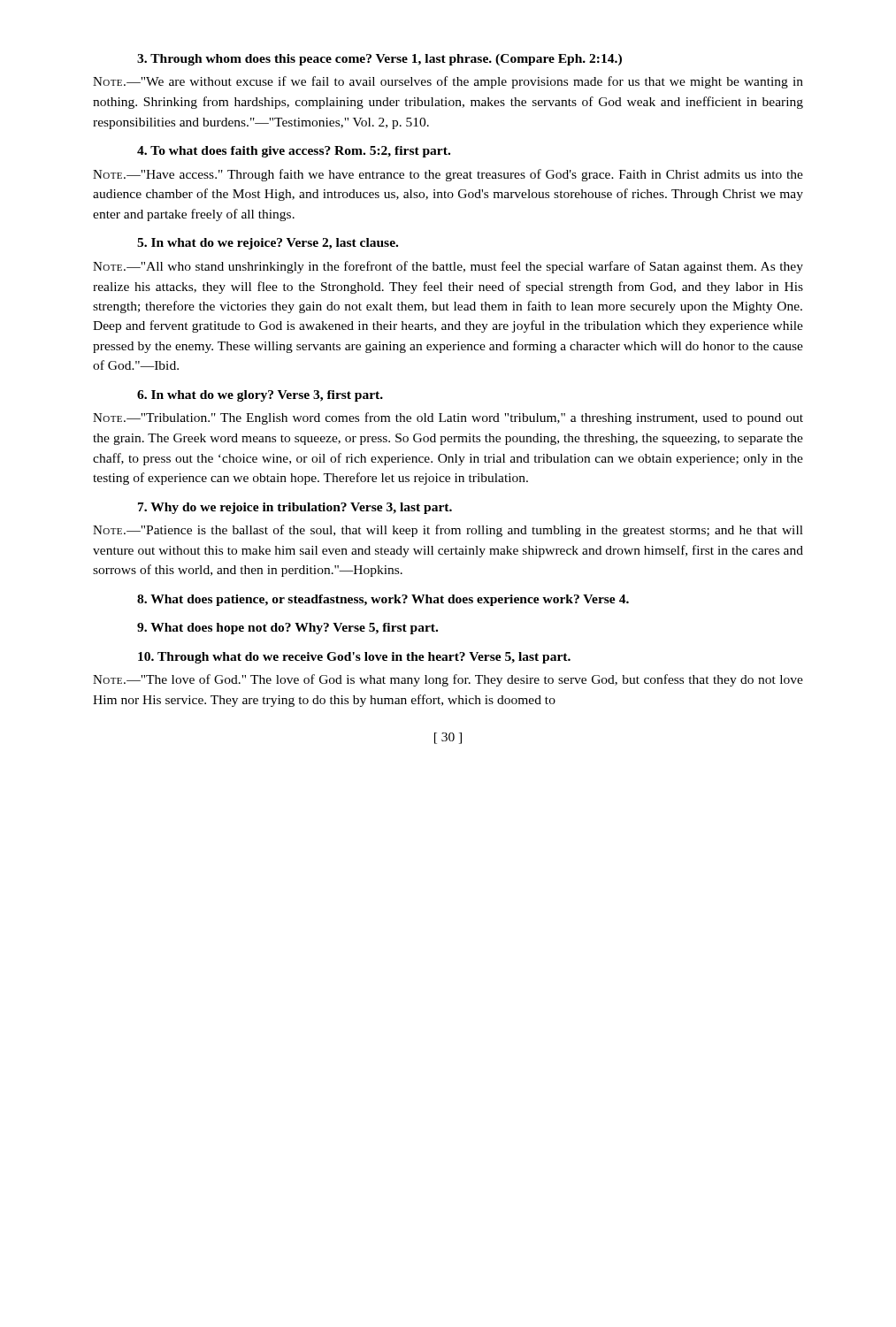The height and width of the screenshot is (1327, 896).
Task: Find the block on this page that starts "6. In what do we glory? Verse"
Action: (260, 394)
